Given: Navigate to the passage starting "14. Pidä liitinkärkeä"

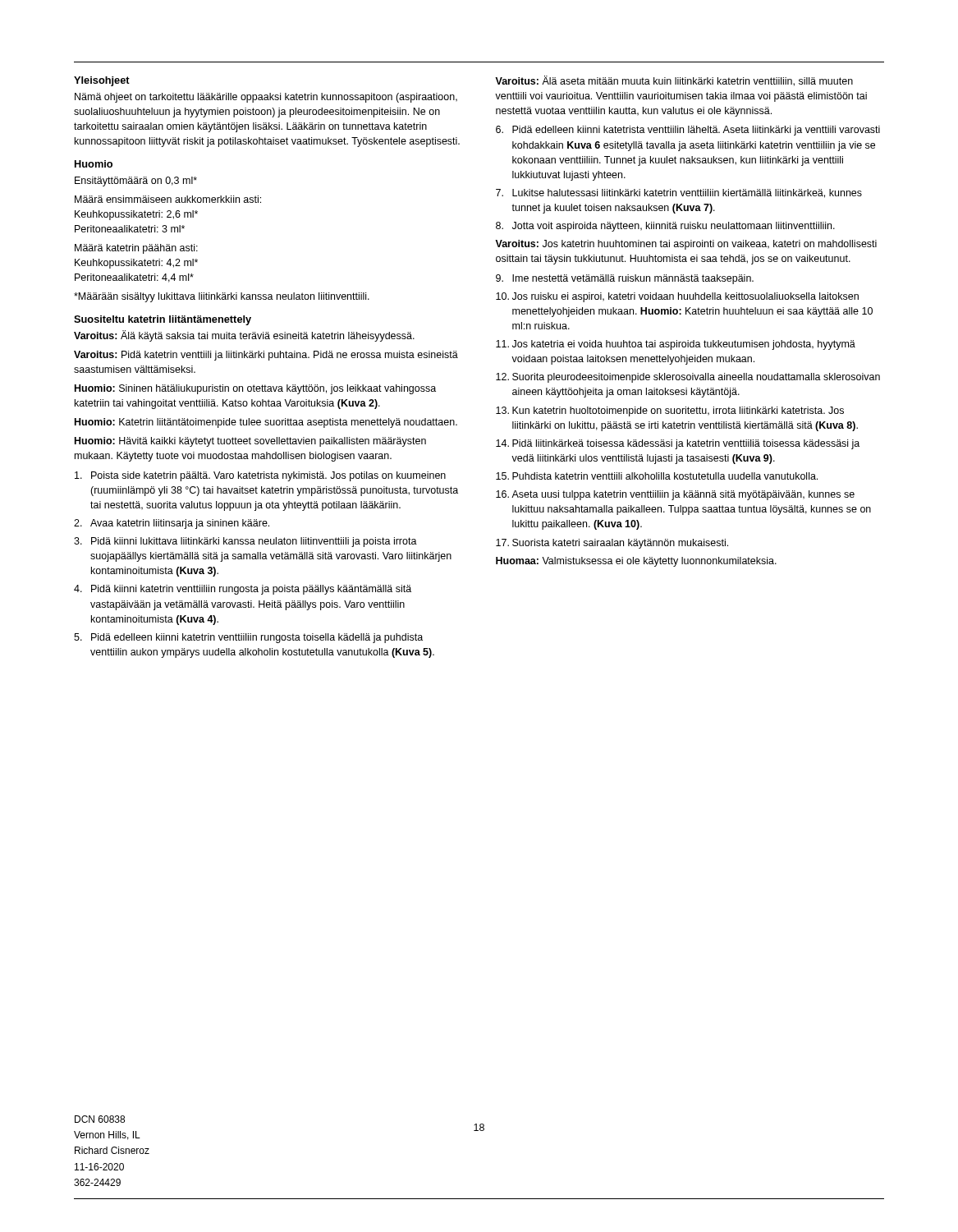Looking at the screenshot, I should pos(690,451).
